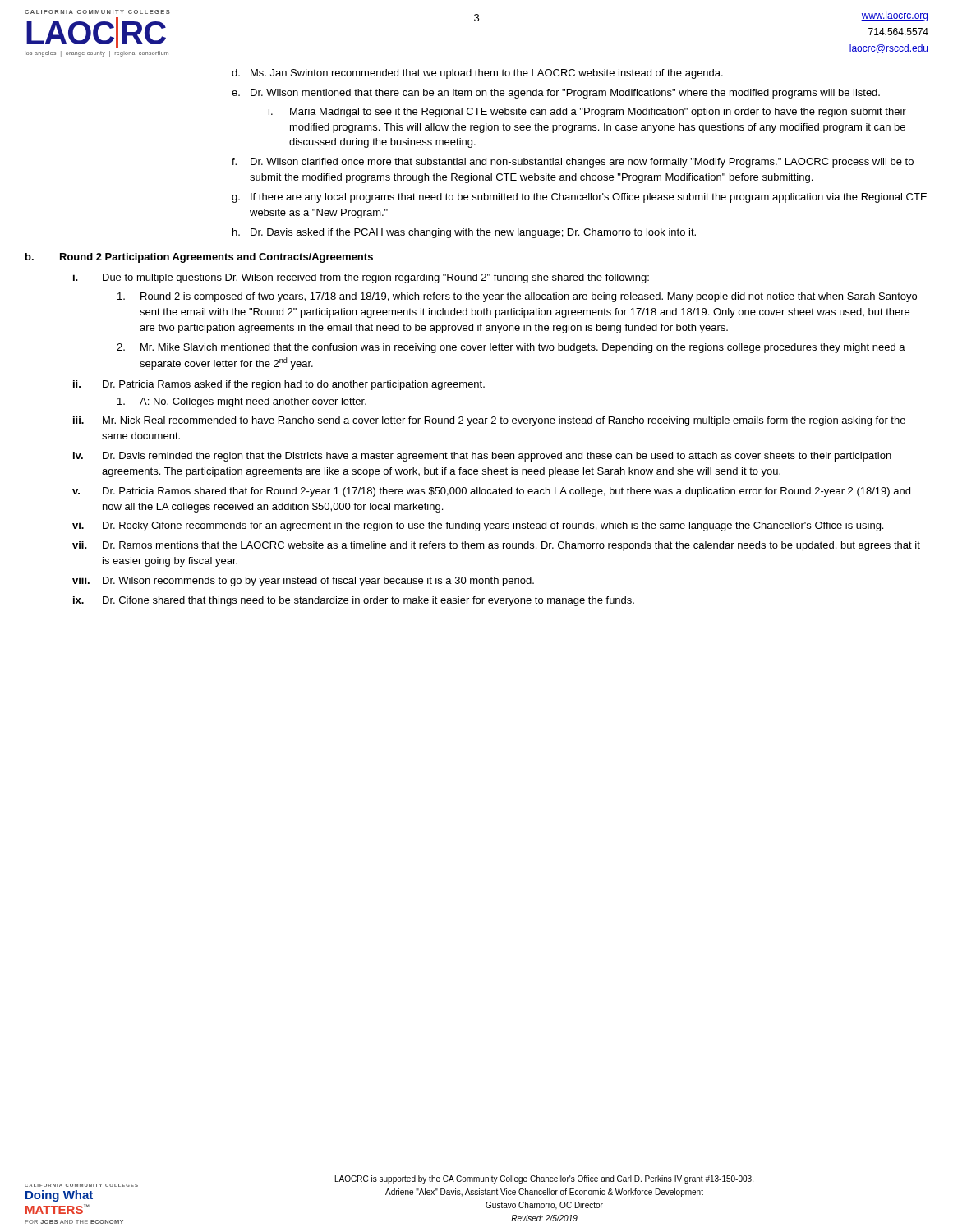
Task: Find the list item containing "vii. Dr. Ramos mentions"
Action: point(500,554)
